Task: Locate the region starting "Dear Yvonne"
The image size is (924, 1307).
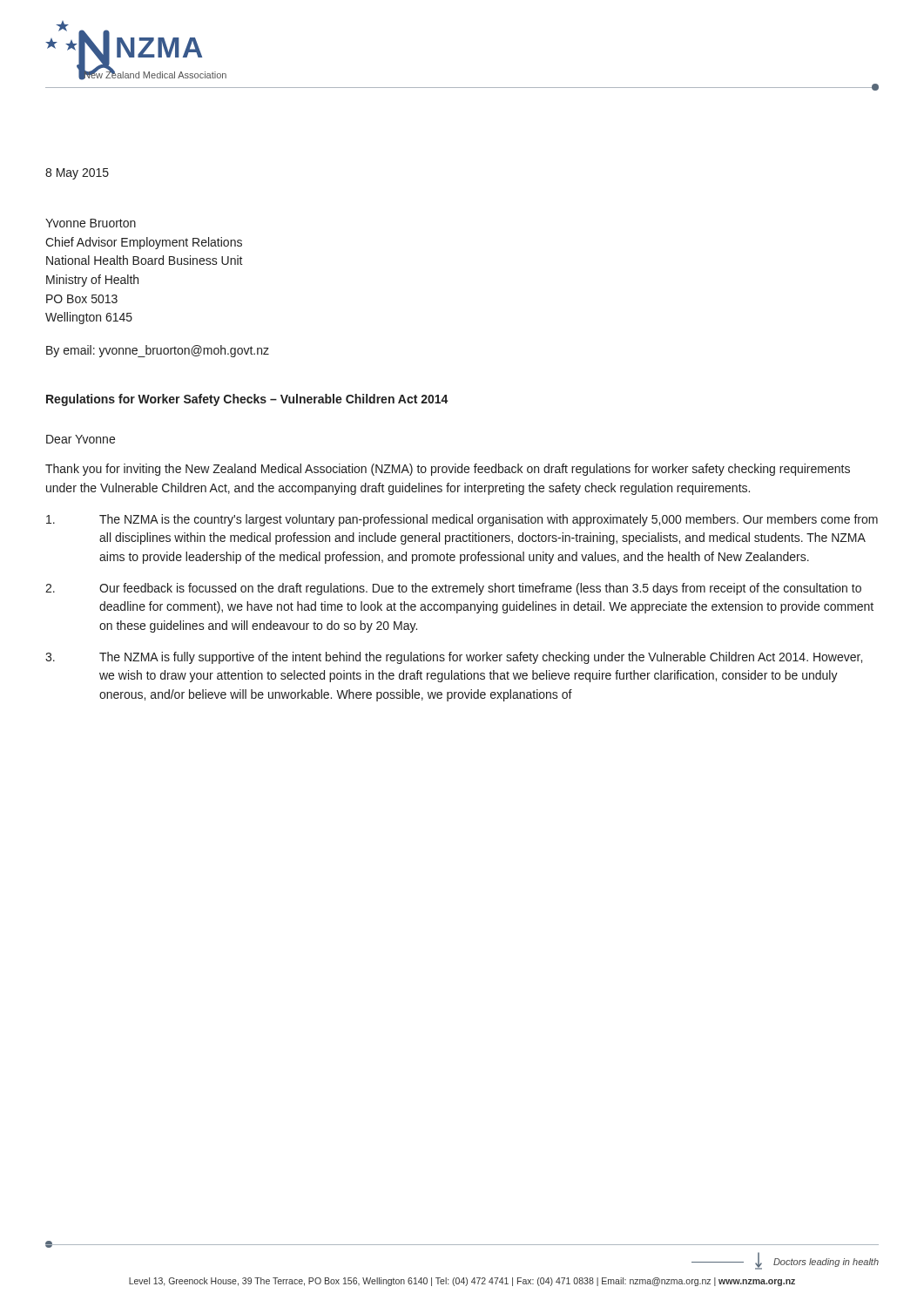Action: (80, 439)
